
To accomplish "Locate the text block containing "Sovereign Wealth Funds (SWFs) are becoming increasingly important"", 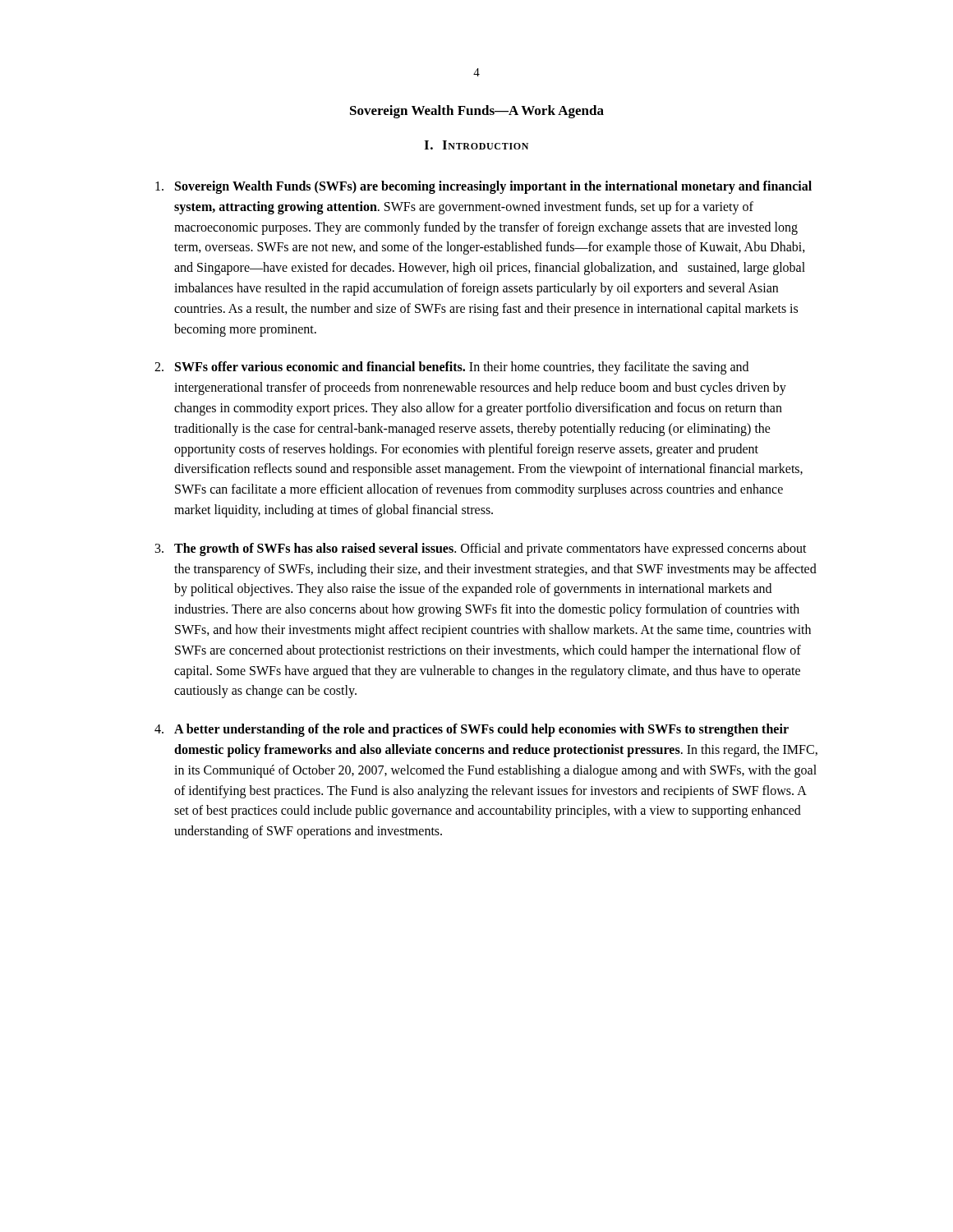I will pyautogui.click(x=475, y=258).
